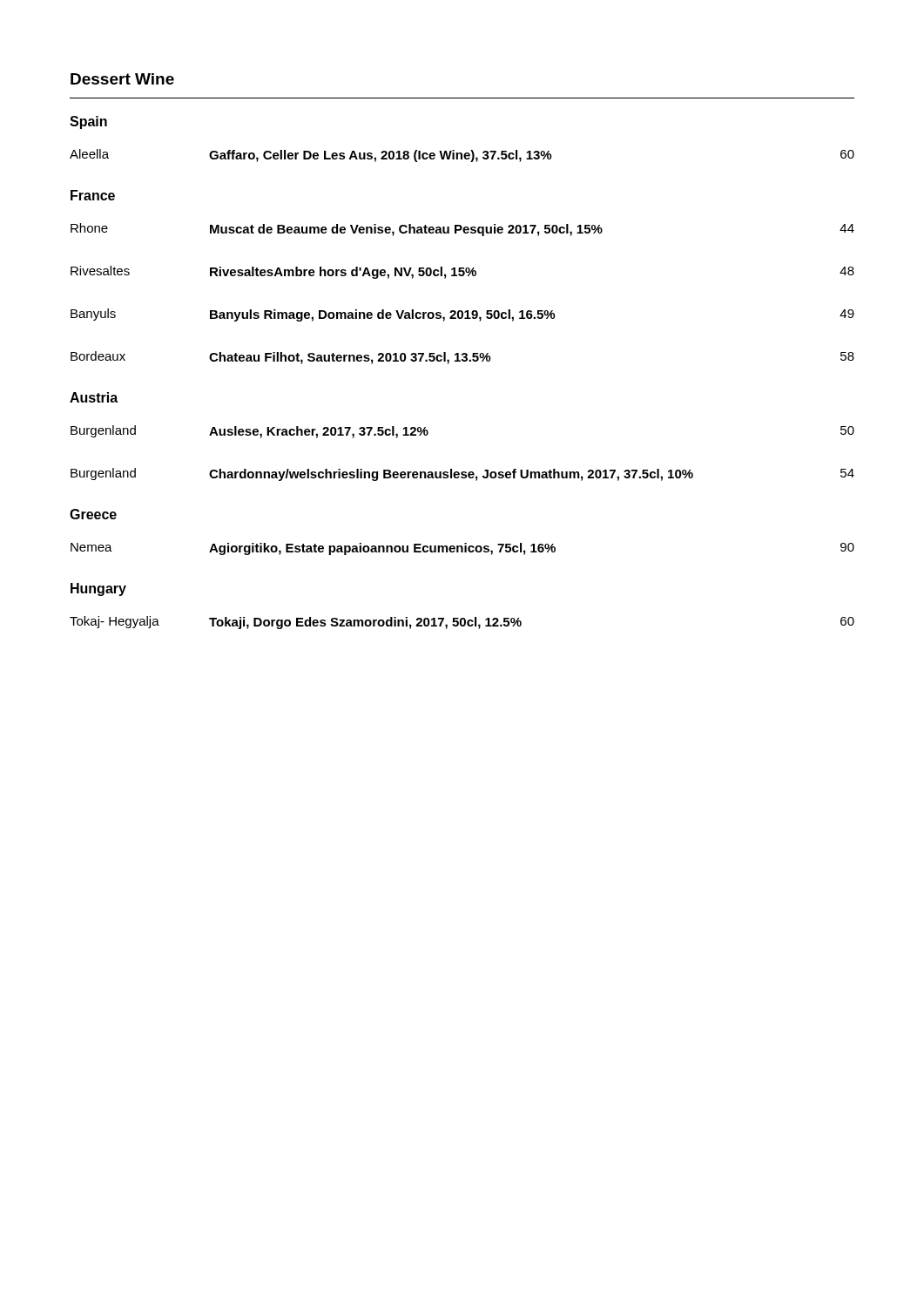Navigate to the region starting "Nemea Agiorgitiko, Estate papaioannou Ecumenicos, 75cl, 16%"
This screenshot has height=1307, width=924.
tap(462, 548)
